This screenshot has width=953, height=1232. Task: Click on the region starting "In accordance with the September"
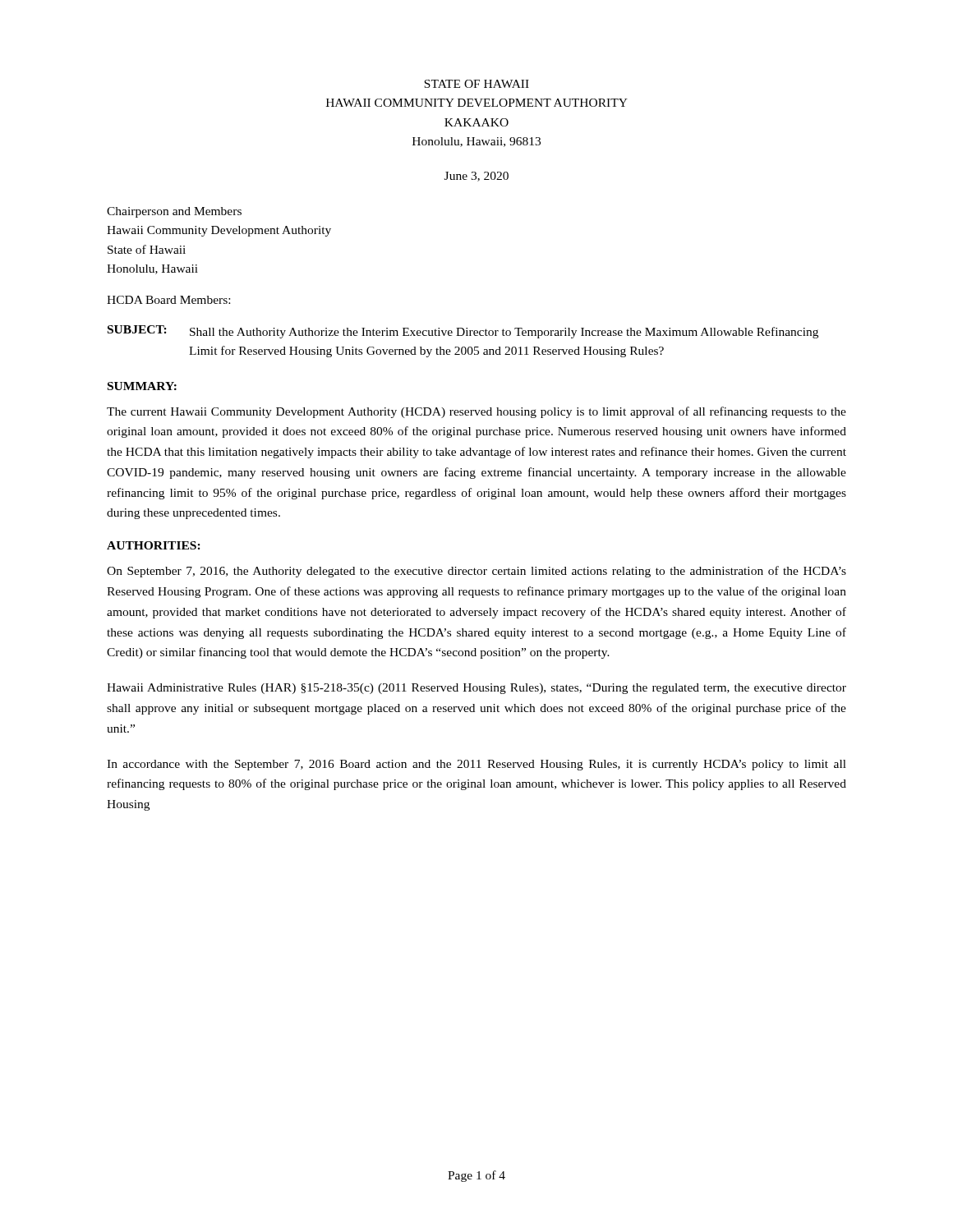[476, 784]
